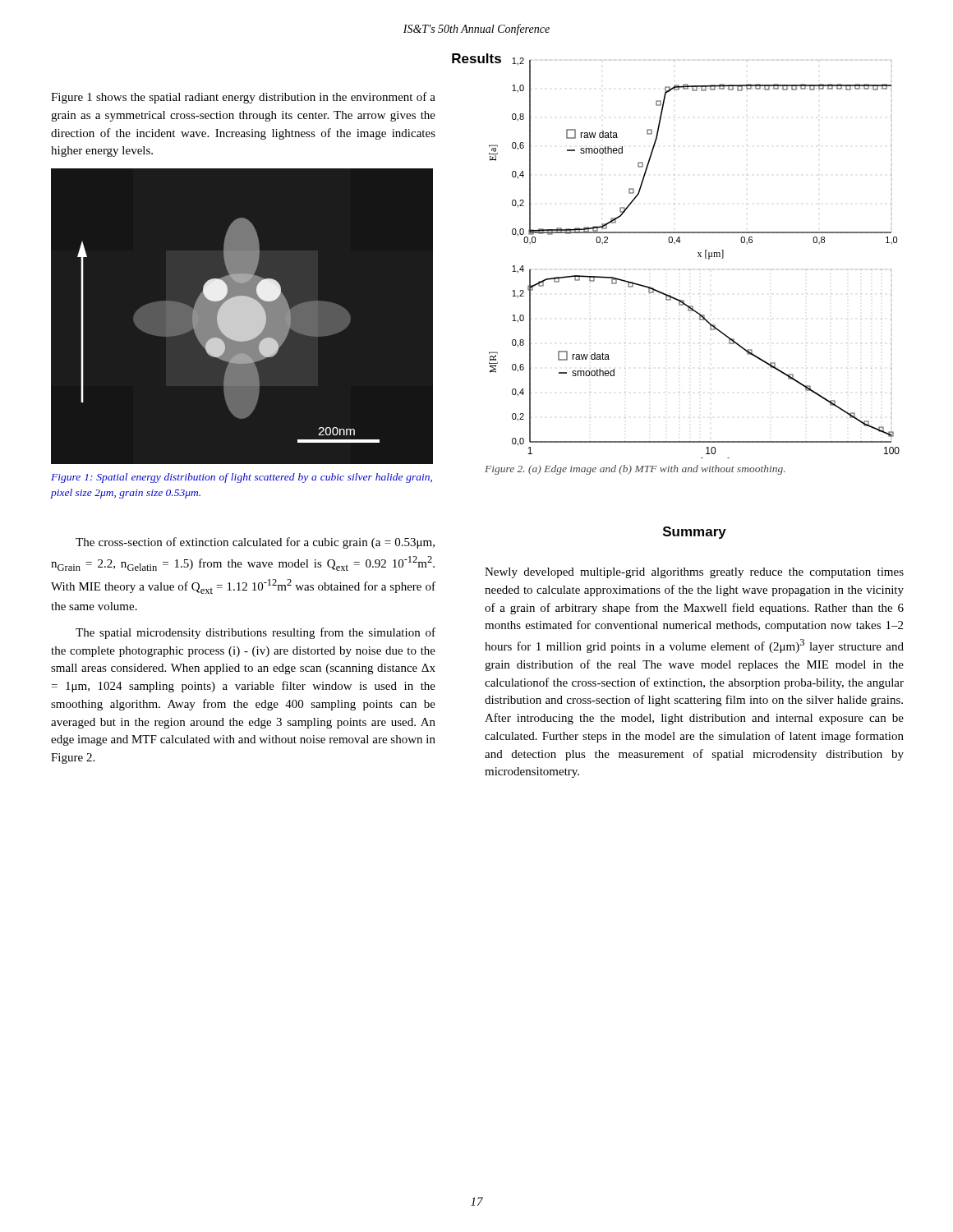Find the text block that says "The cross-section of extinction calculated for"
Screen dimensions: 1232x953
click(243, 650)
